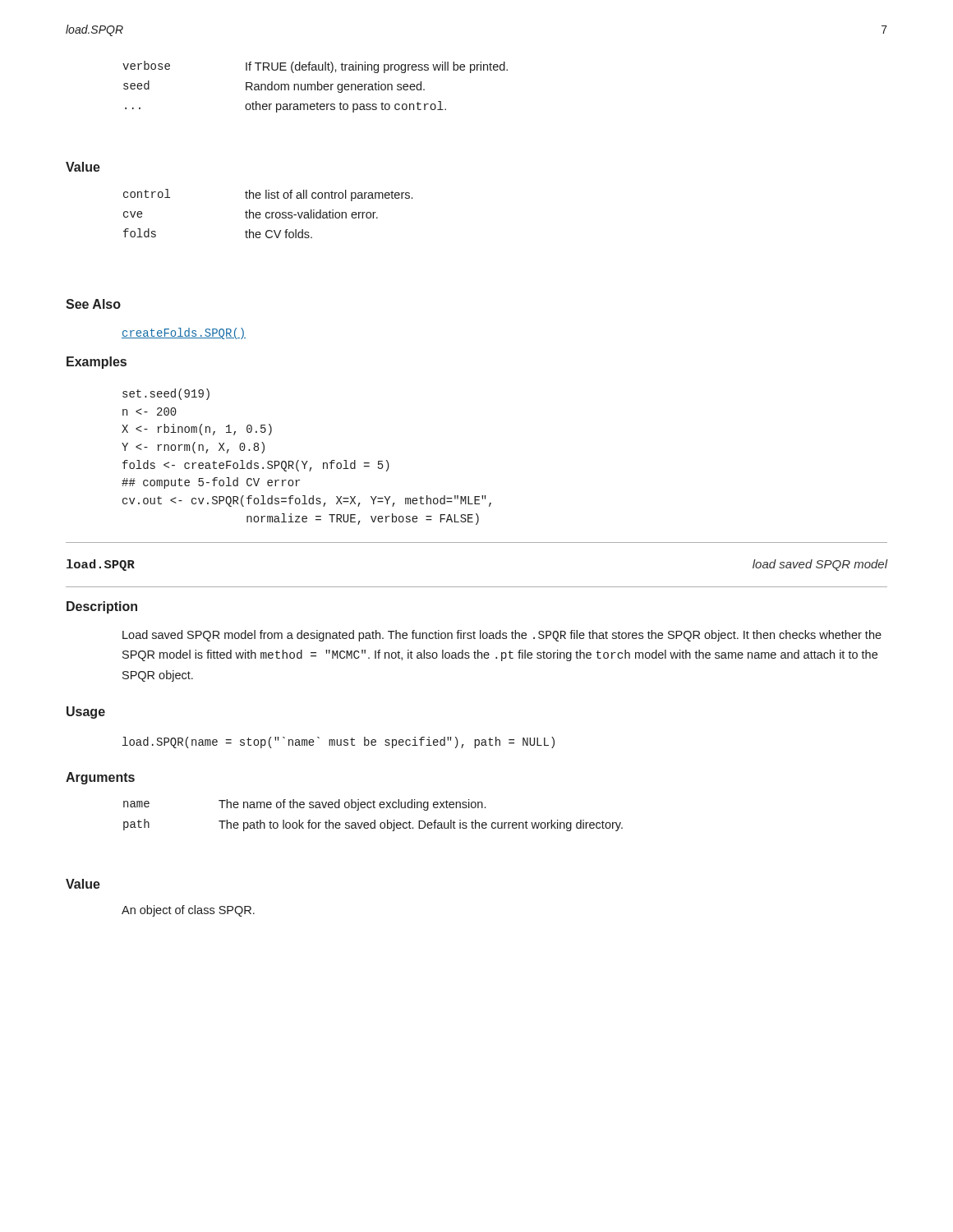
Task: Point to "An object of class SPQR."
Action: [x=188, y=910]
